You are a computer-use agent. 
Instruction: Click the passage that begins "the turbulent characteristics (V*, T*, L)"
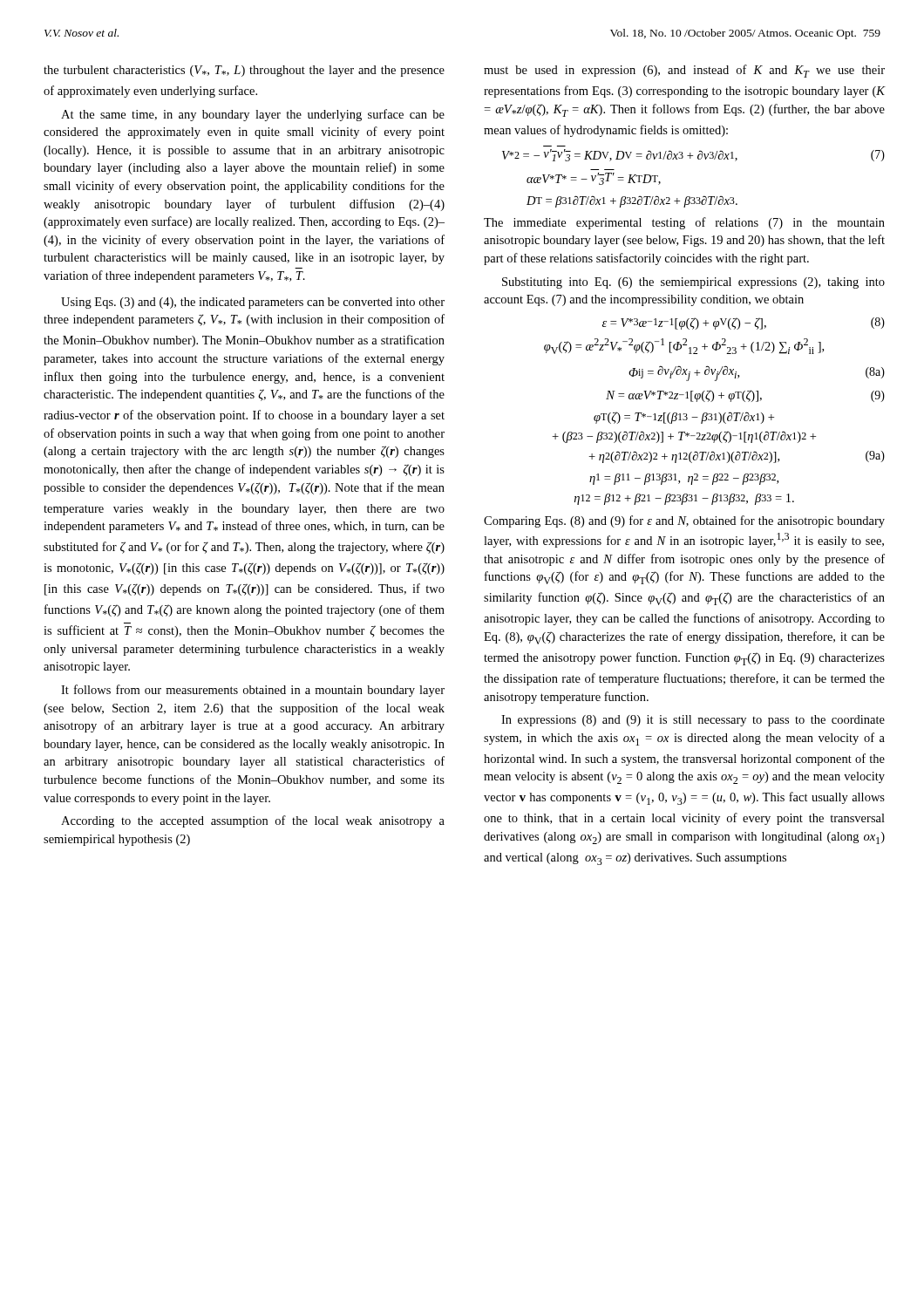(x=244, y=454)
